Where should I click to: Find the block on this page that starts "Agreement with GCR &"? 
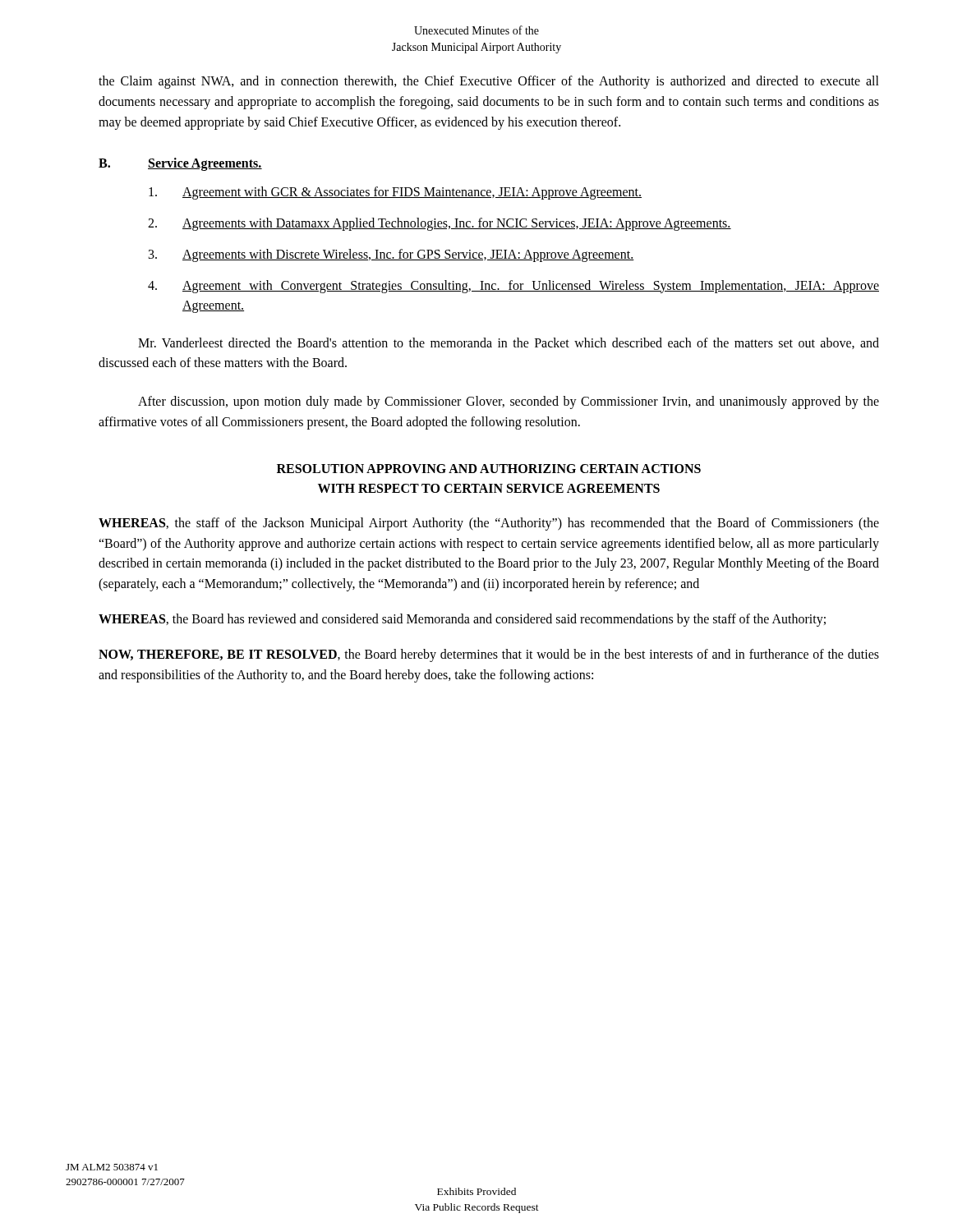[x=395, y=192]
